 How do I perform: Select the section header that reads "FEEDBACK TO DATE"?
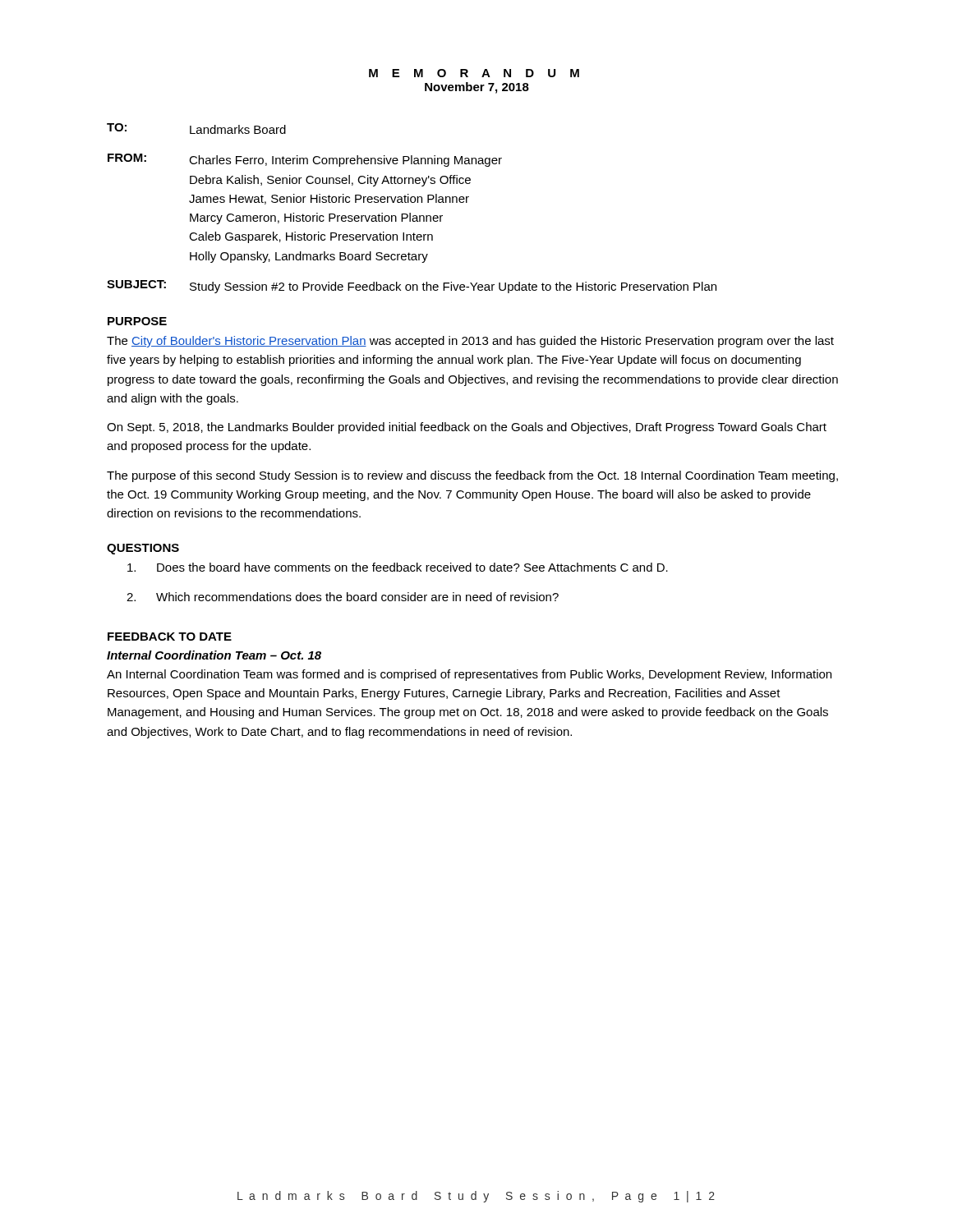[169, 636]
